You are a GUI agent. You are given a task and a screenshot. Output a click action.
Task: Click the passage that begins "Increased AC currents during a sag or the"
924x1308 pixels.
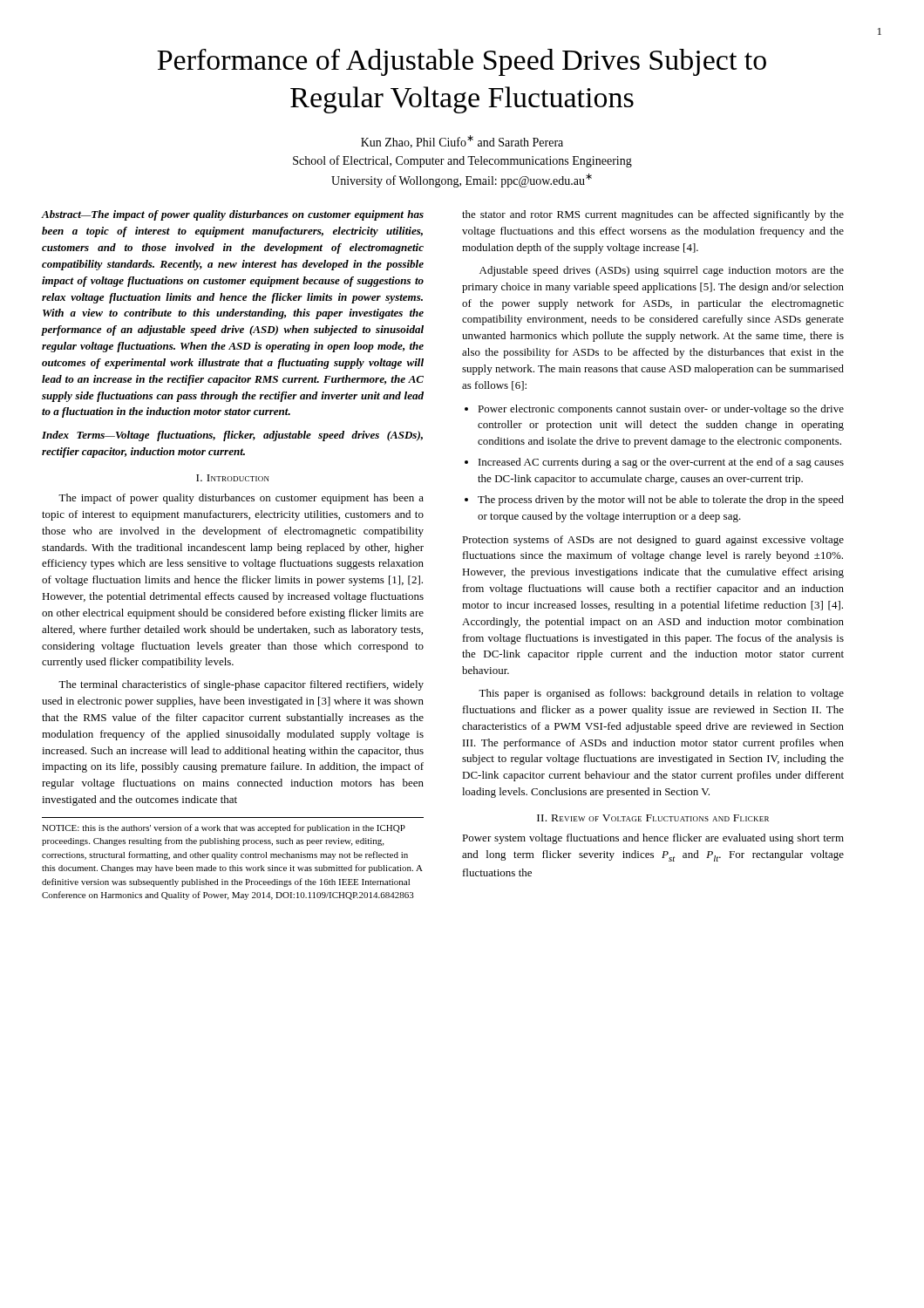[661, 470]
